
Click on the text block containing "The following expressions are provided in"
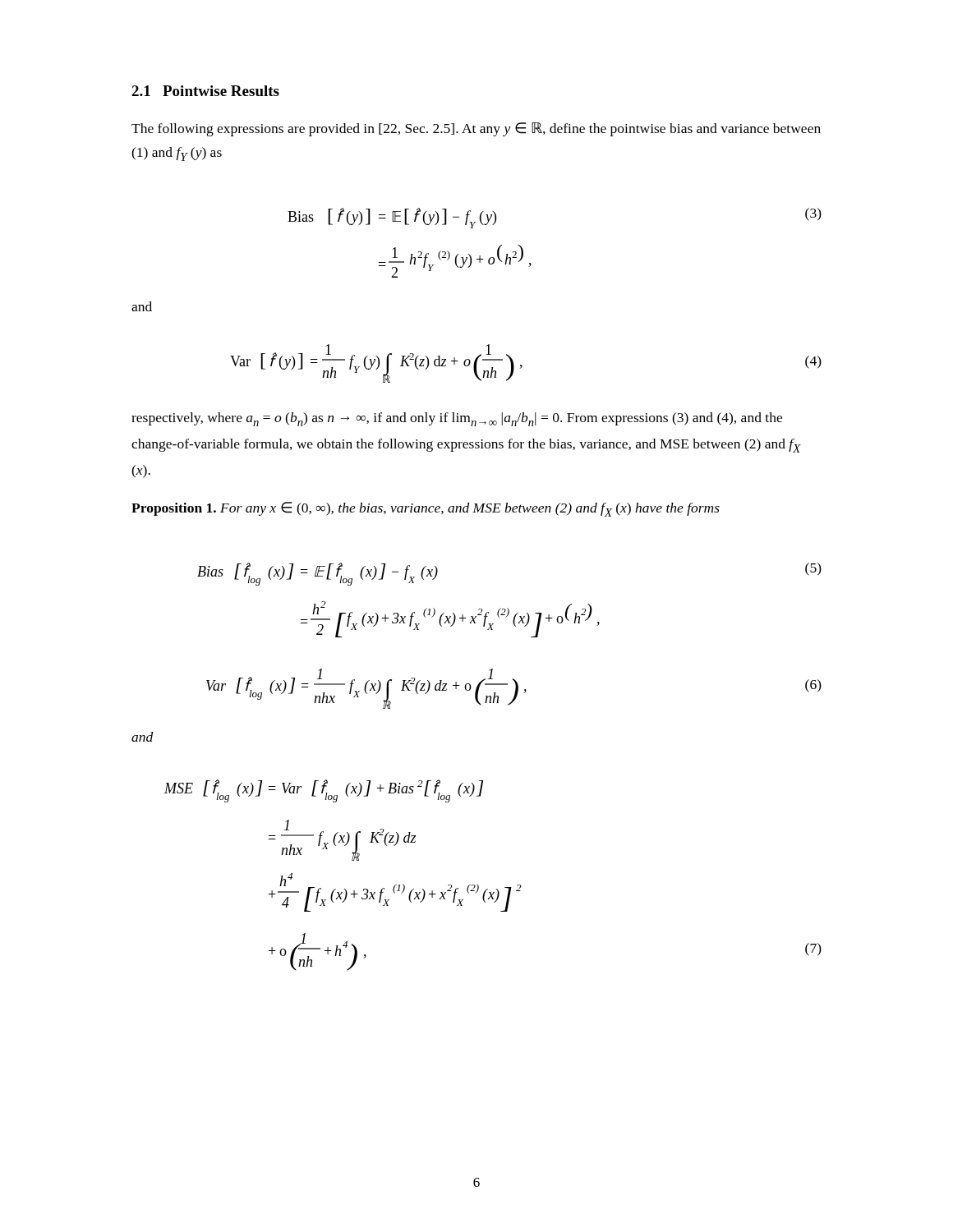click(x=476, y=141)
